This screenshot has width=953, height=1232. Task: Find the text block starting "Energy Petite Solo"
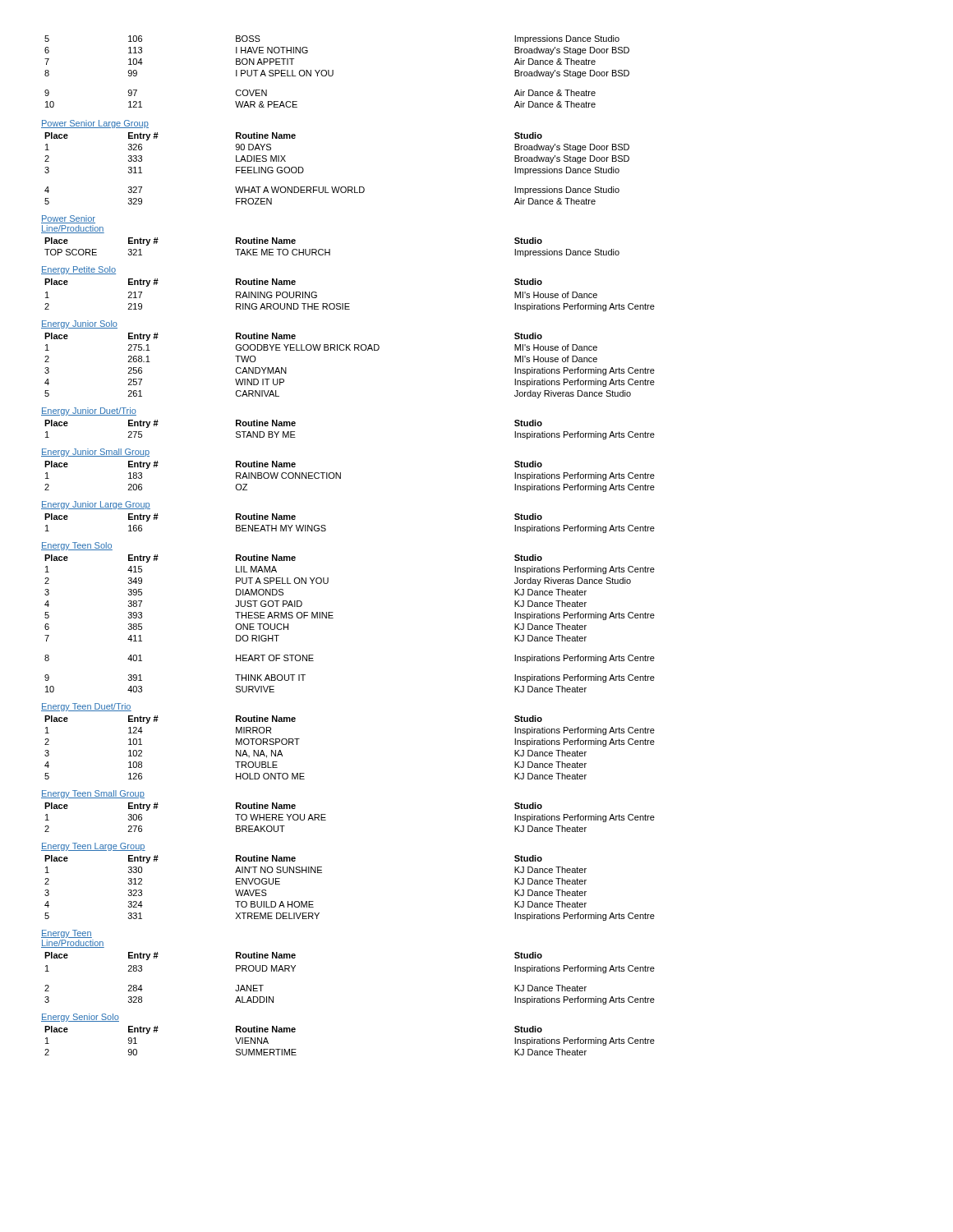point(79,269)
